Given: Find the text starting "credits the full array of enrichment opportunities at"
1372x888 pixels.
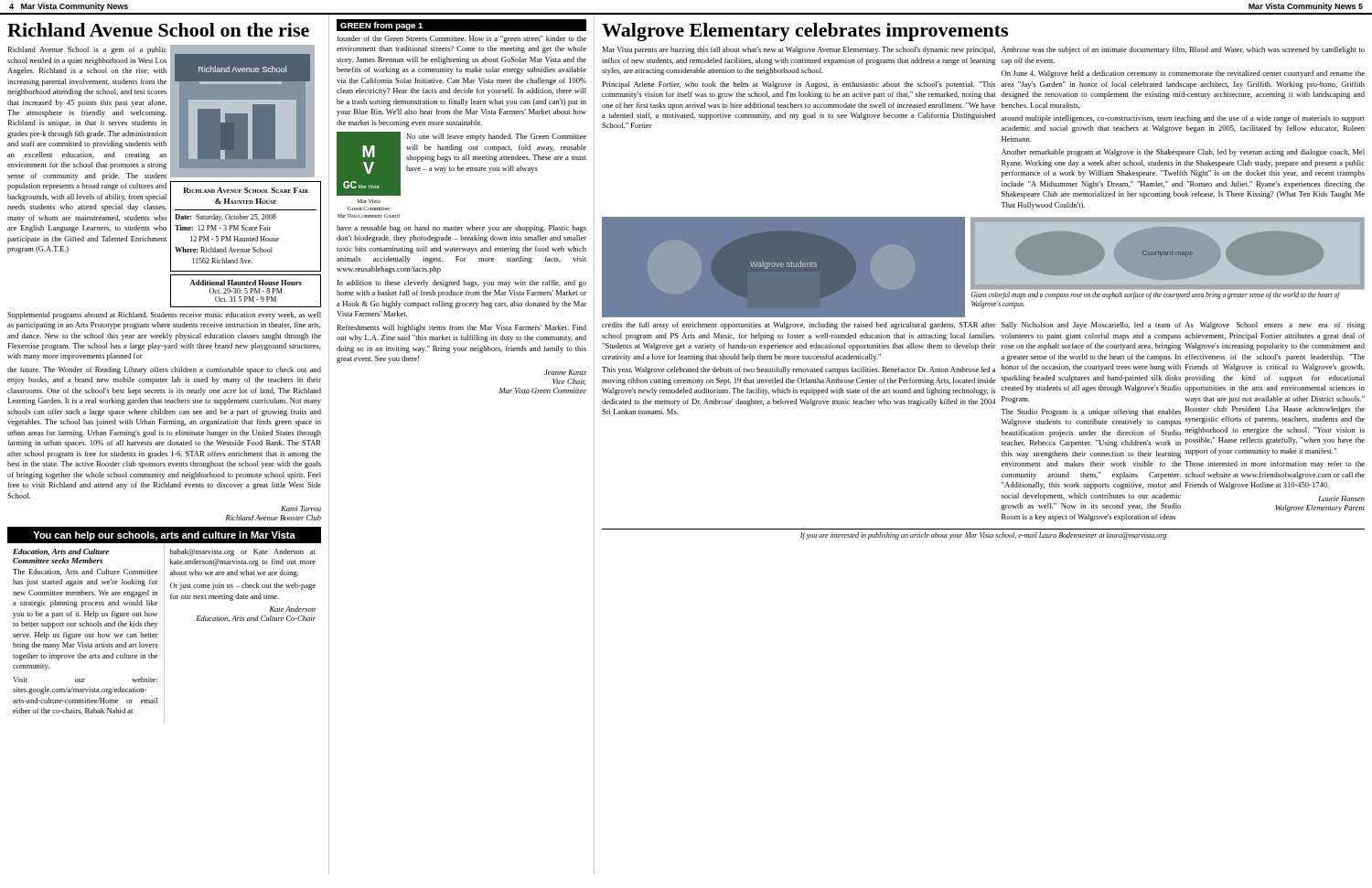Looking at the screenshot, I should click(x=799, y=369).
